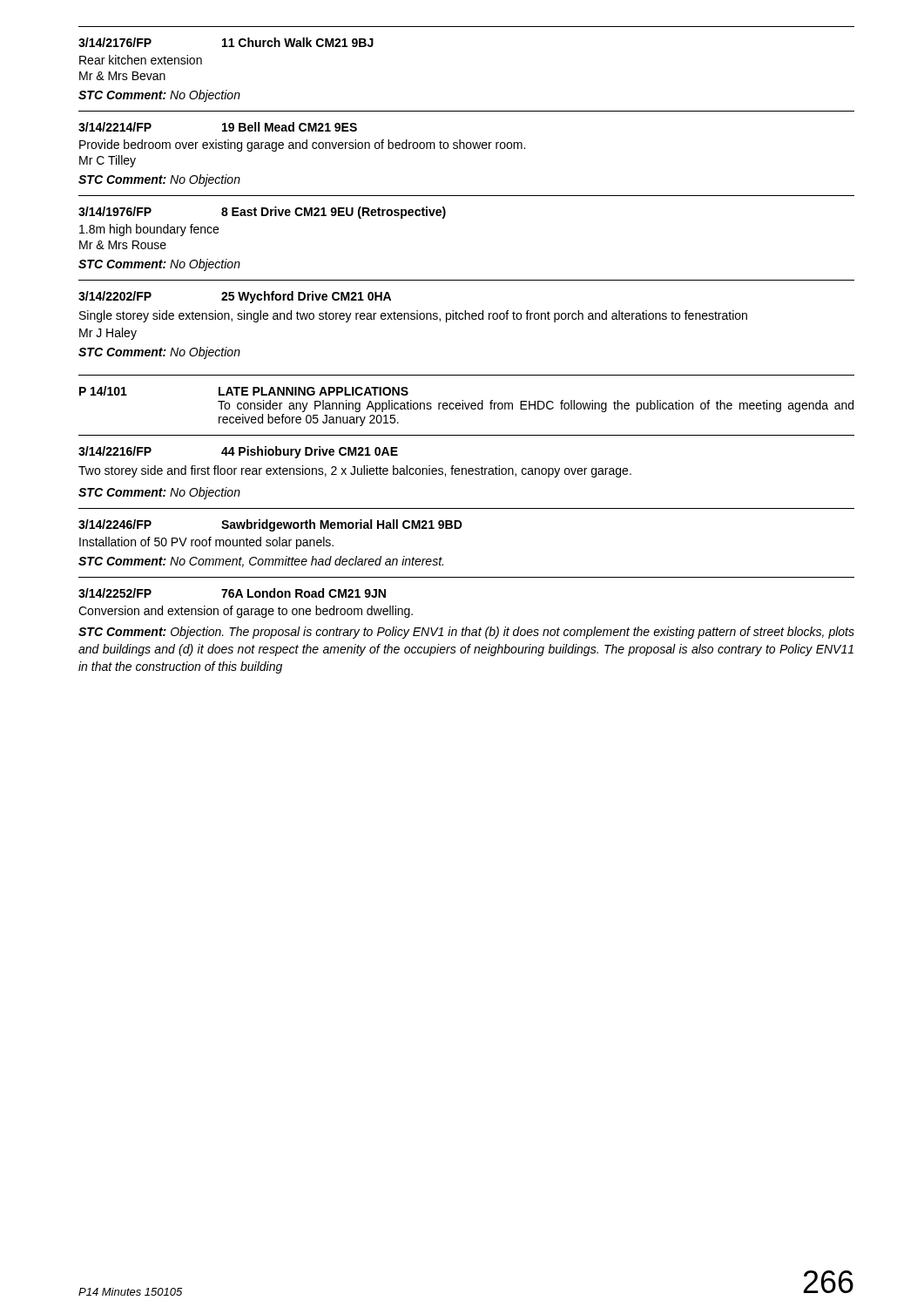Select the list item containing "3/14/2214/FP 19 Bell Mead CM21 9ES Provide"

coord(466,153)
